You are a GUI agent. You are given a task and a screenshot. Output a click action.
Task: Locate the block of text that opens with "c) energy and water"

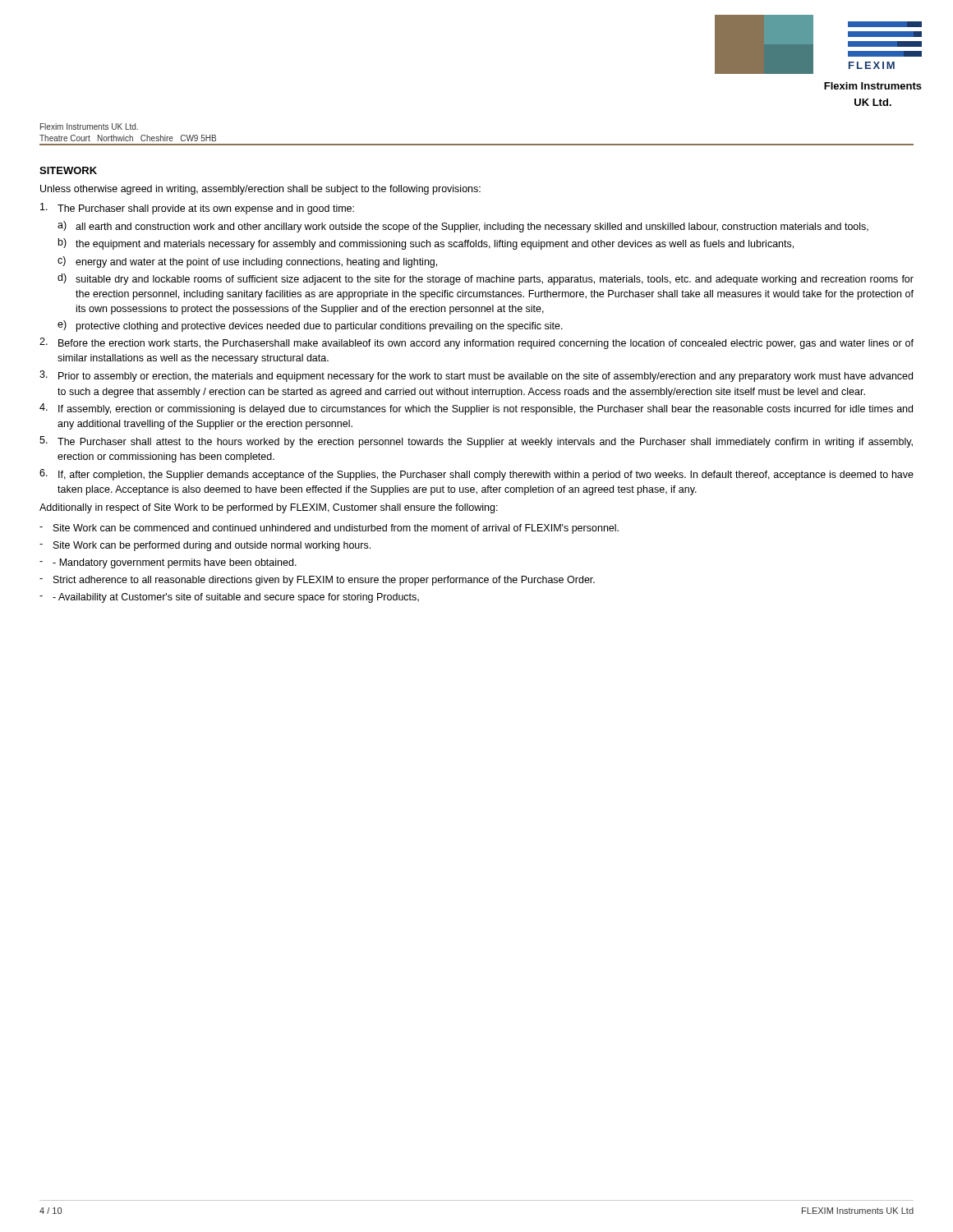(x=247, y=262)
